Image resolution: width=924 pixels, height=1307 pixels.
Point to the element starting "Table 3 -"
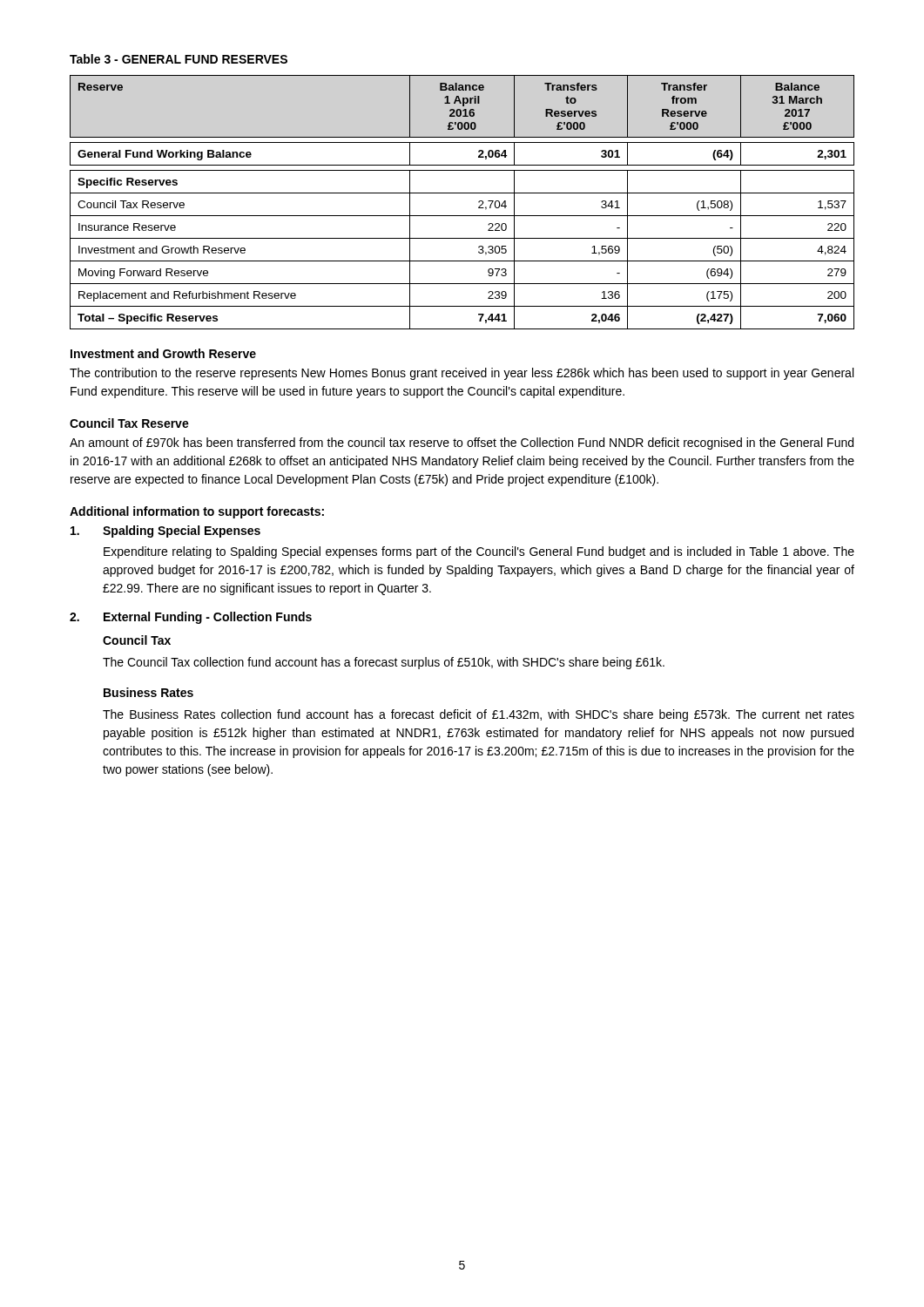[x=179, y=59]
